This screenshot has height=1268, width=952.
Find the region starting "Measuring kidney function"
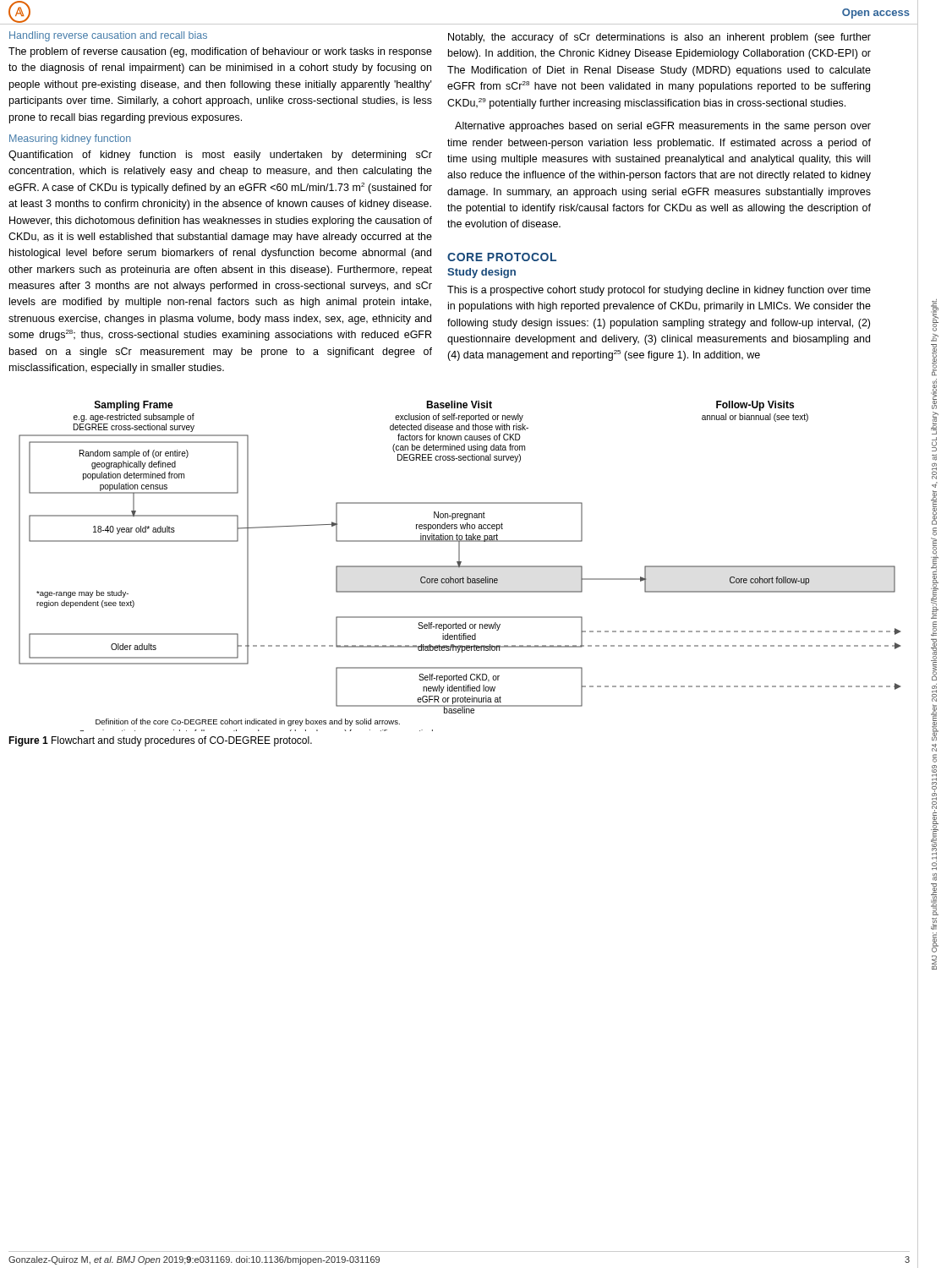pyautogui.click(x=70, y=139)
